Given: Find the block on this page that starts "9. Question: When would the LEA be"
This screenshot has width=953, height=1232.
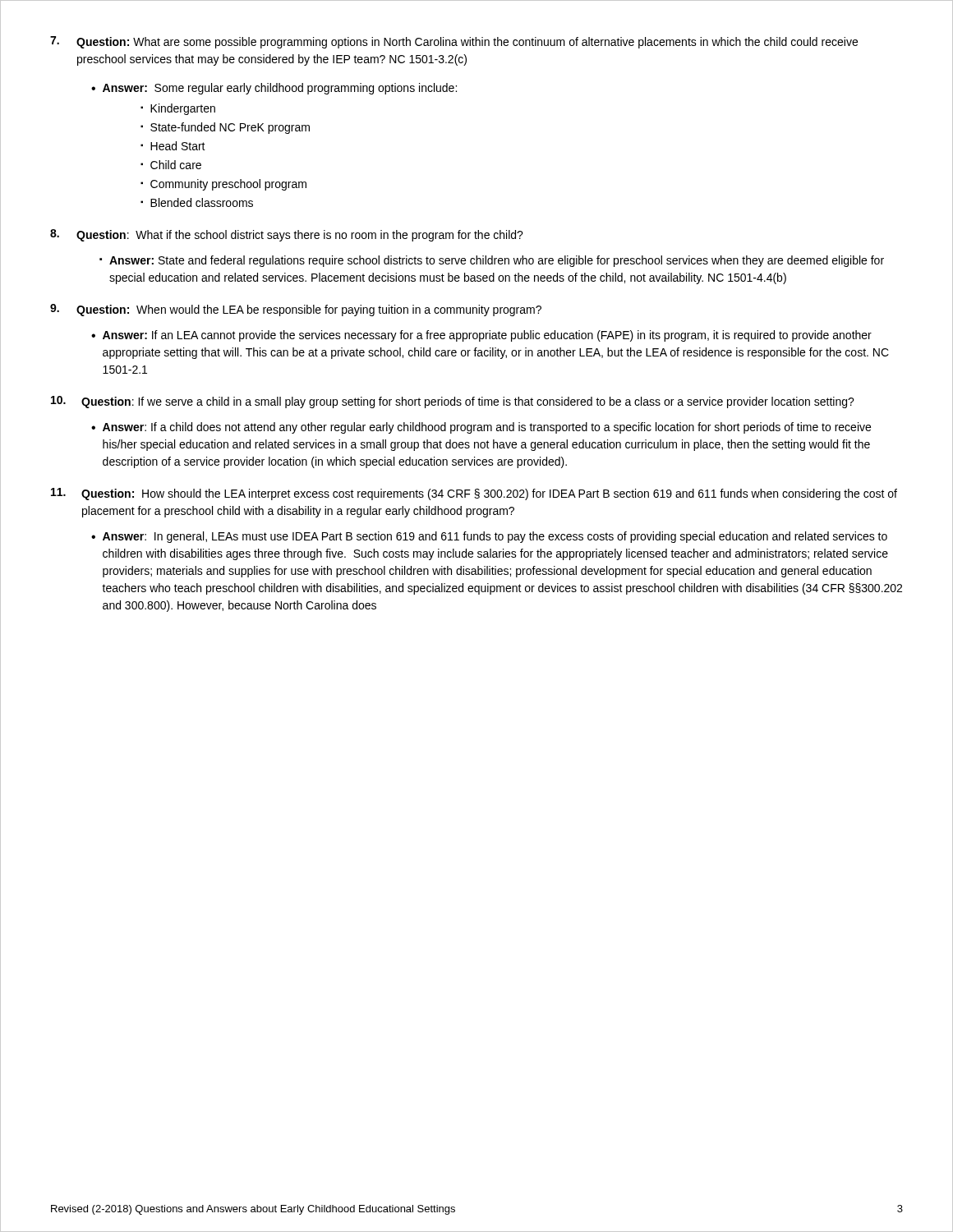Looking at the screenshot, I should [296, 310].
